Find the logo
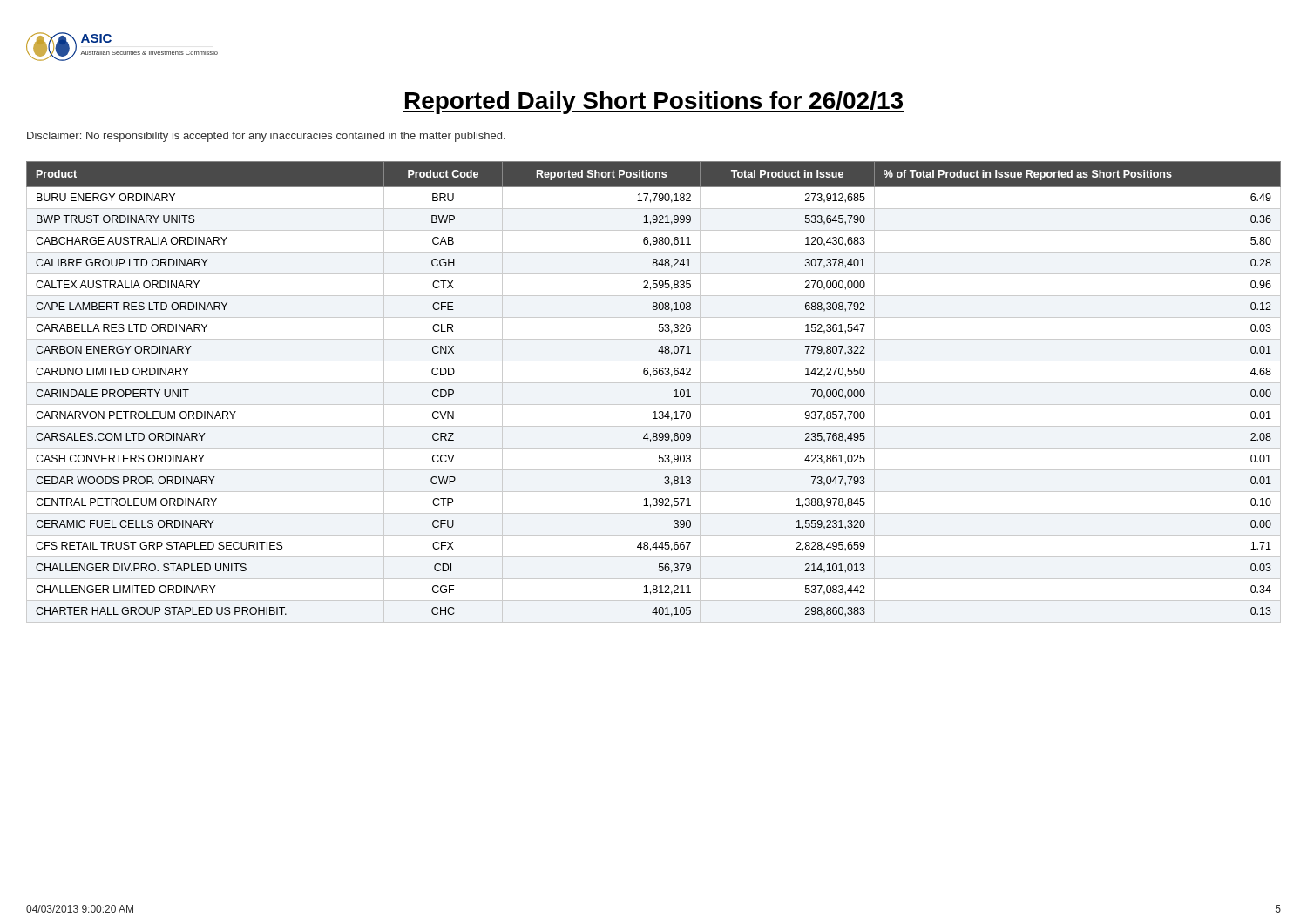Viewport: 1307px width, 924px height. [654, 48]
